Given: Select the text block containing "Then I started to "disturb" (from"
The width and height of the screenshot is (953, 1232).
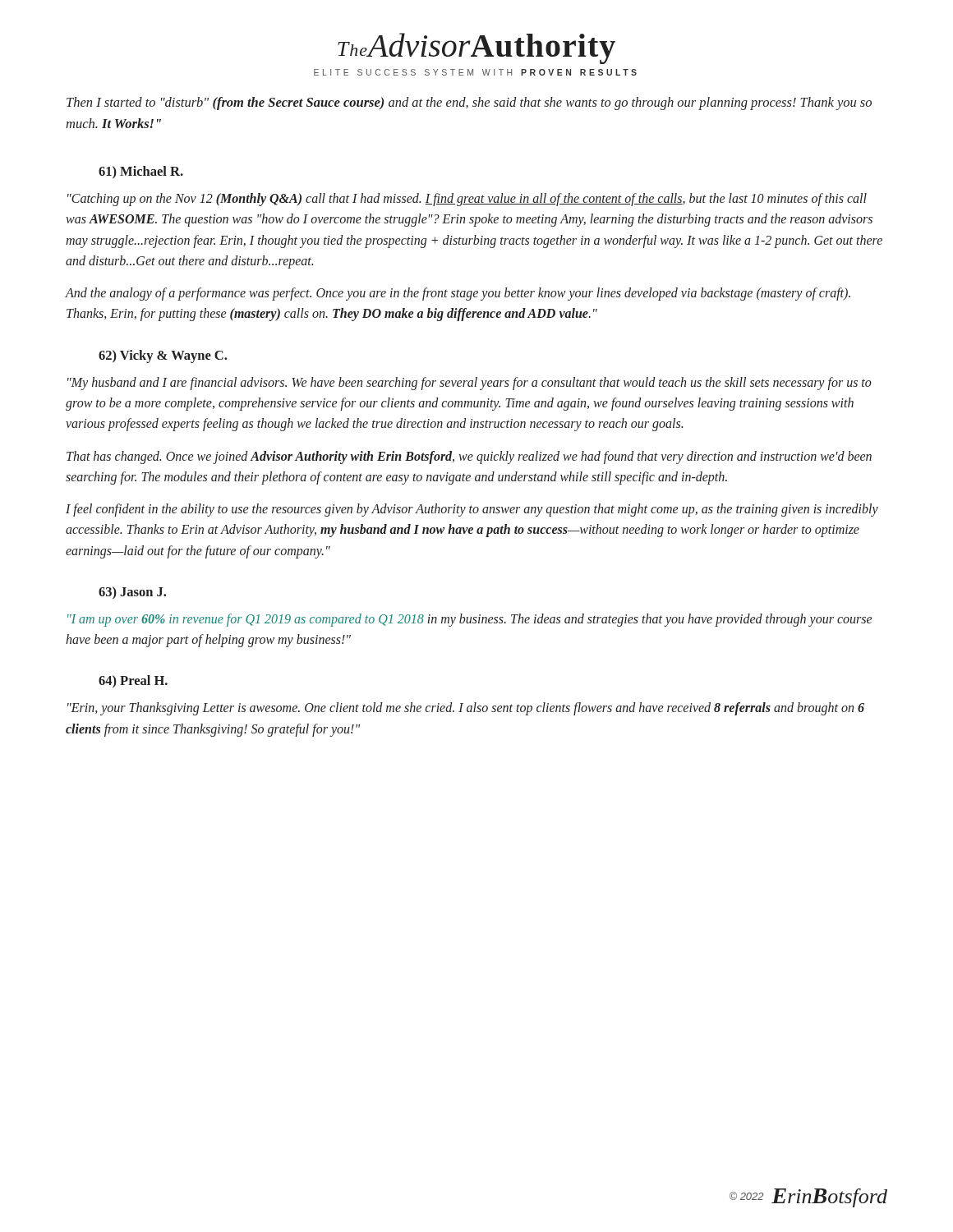Looking at the screenshot, I should point(469,113).
